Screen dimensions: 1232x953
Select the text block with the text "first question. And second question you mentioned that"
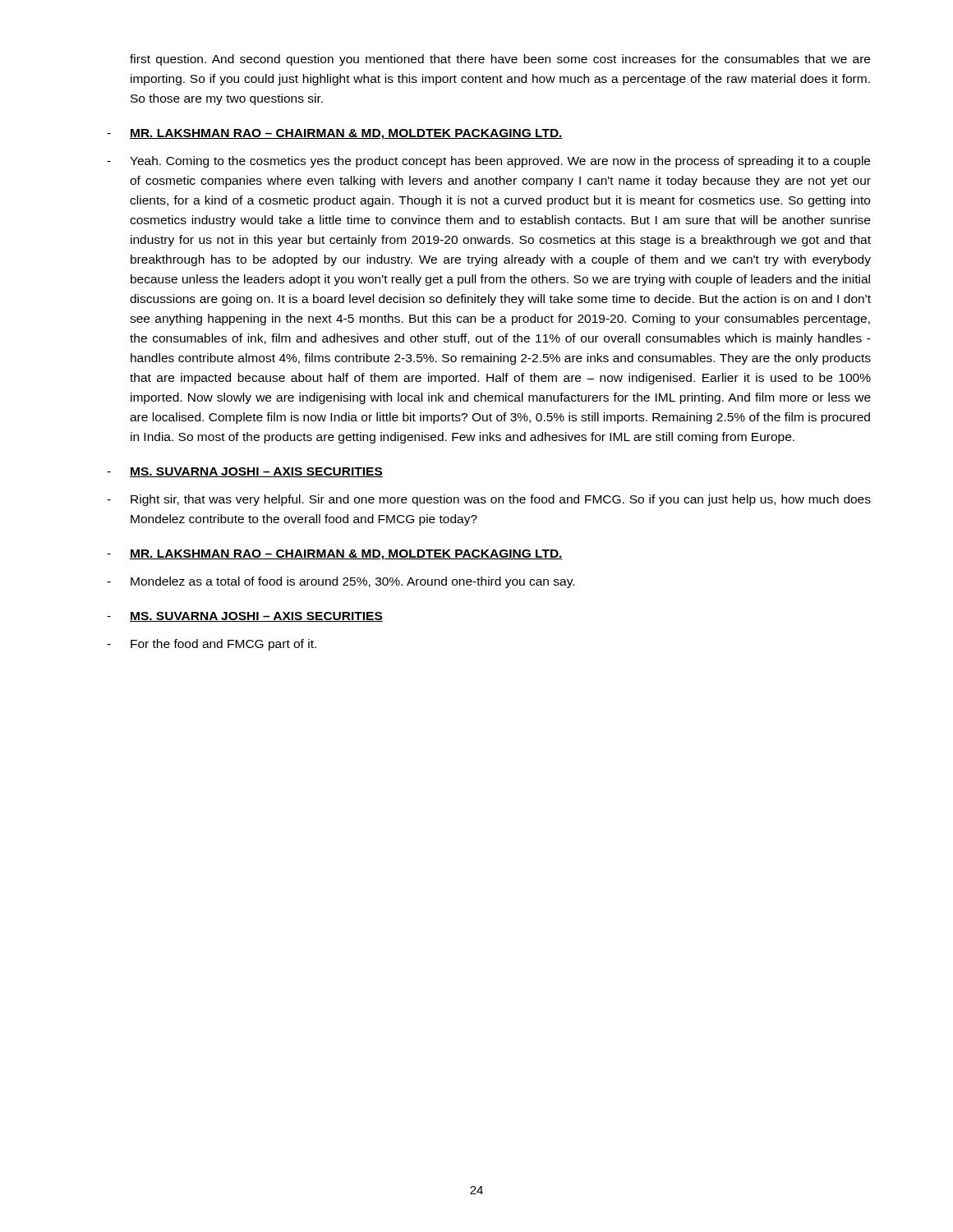tap(500, 78)
